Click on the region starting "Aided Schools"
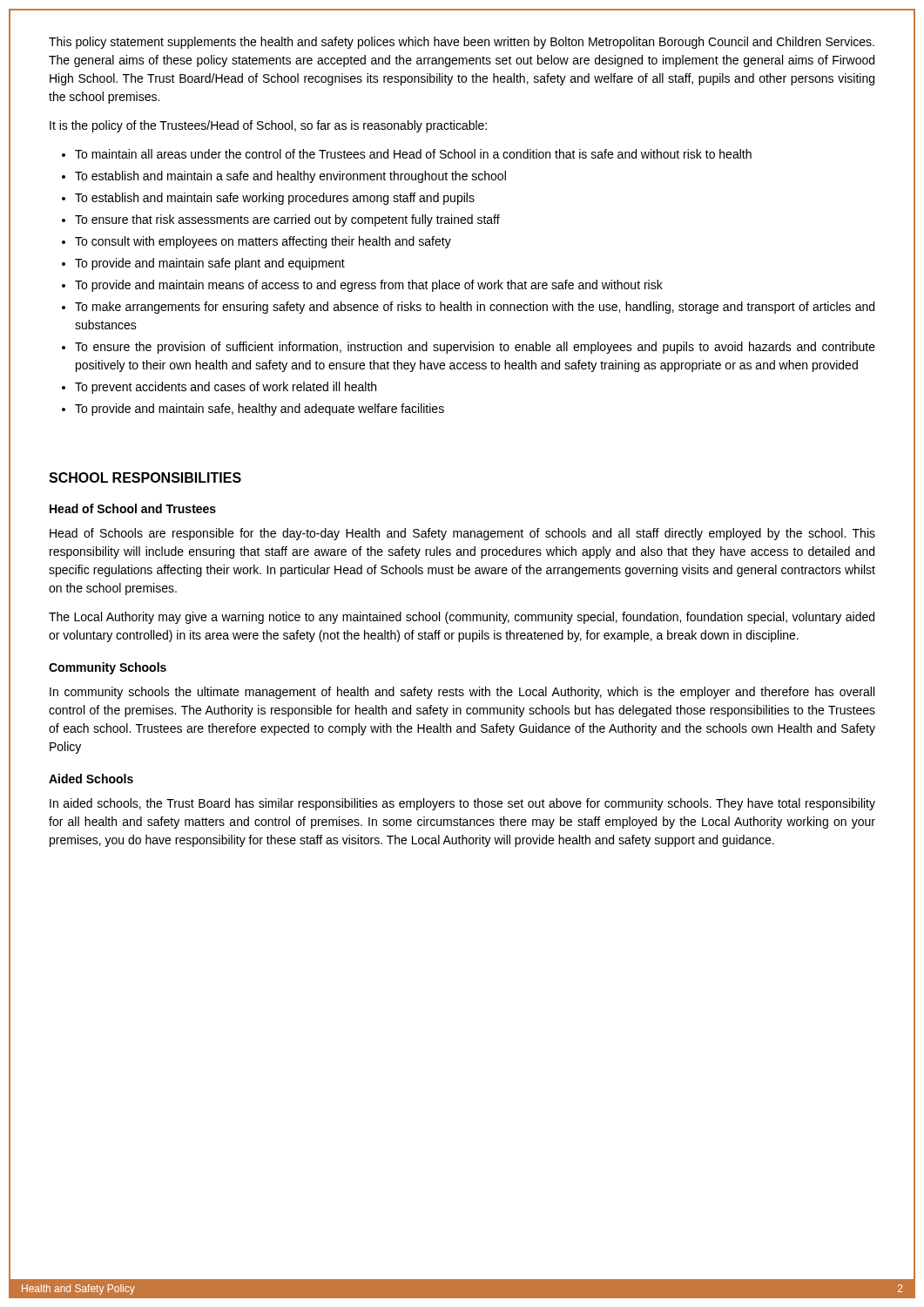924x1307 pixels. point(91,779)
